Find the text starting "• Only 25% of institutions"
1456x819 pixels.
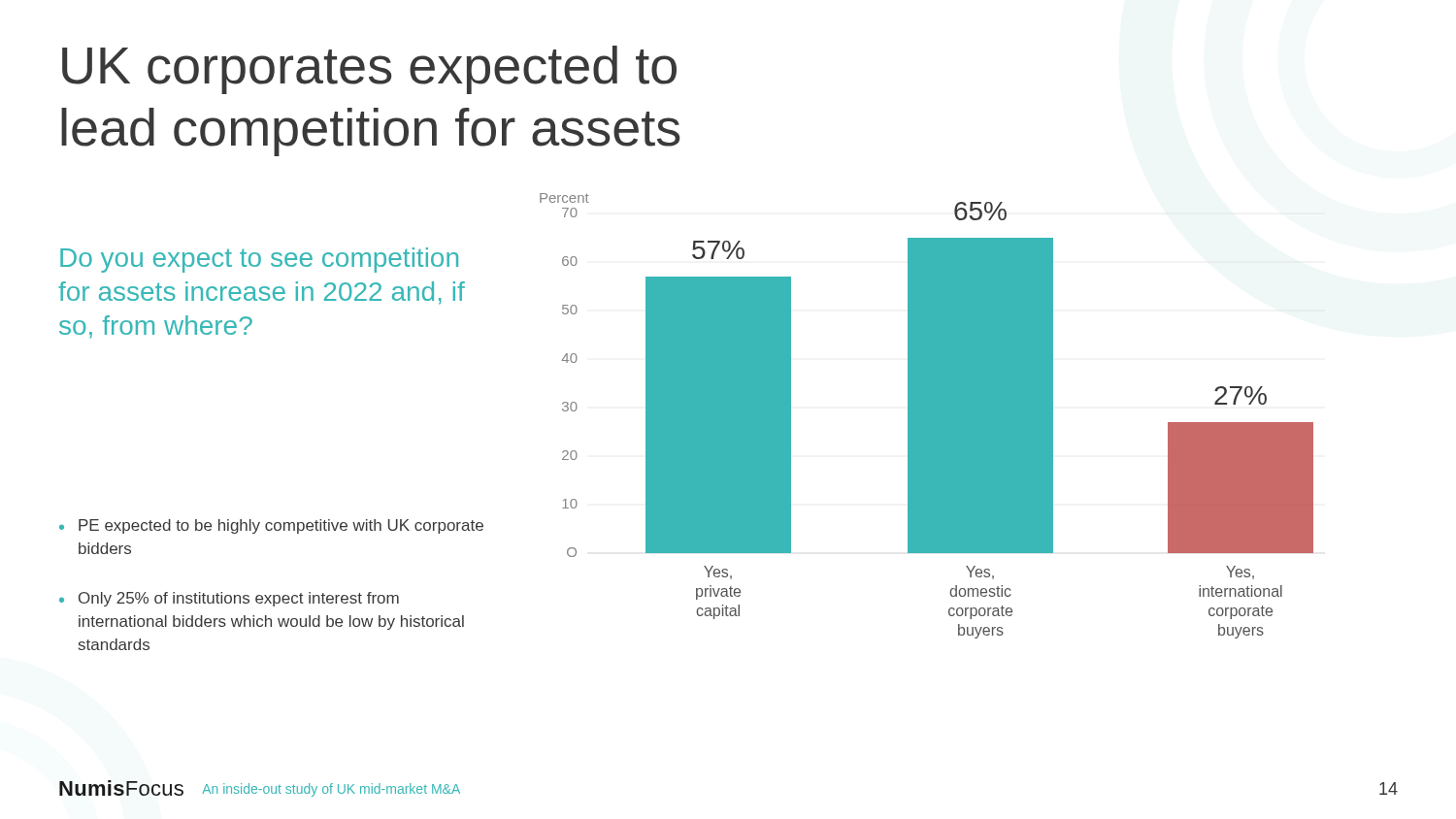click(x=272, y=622)
